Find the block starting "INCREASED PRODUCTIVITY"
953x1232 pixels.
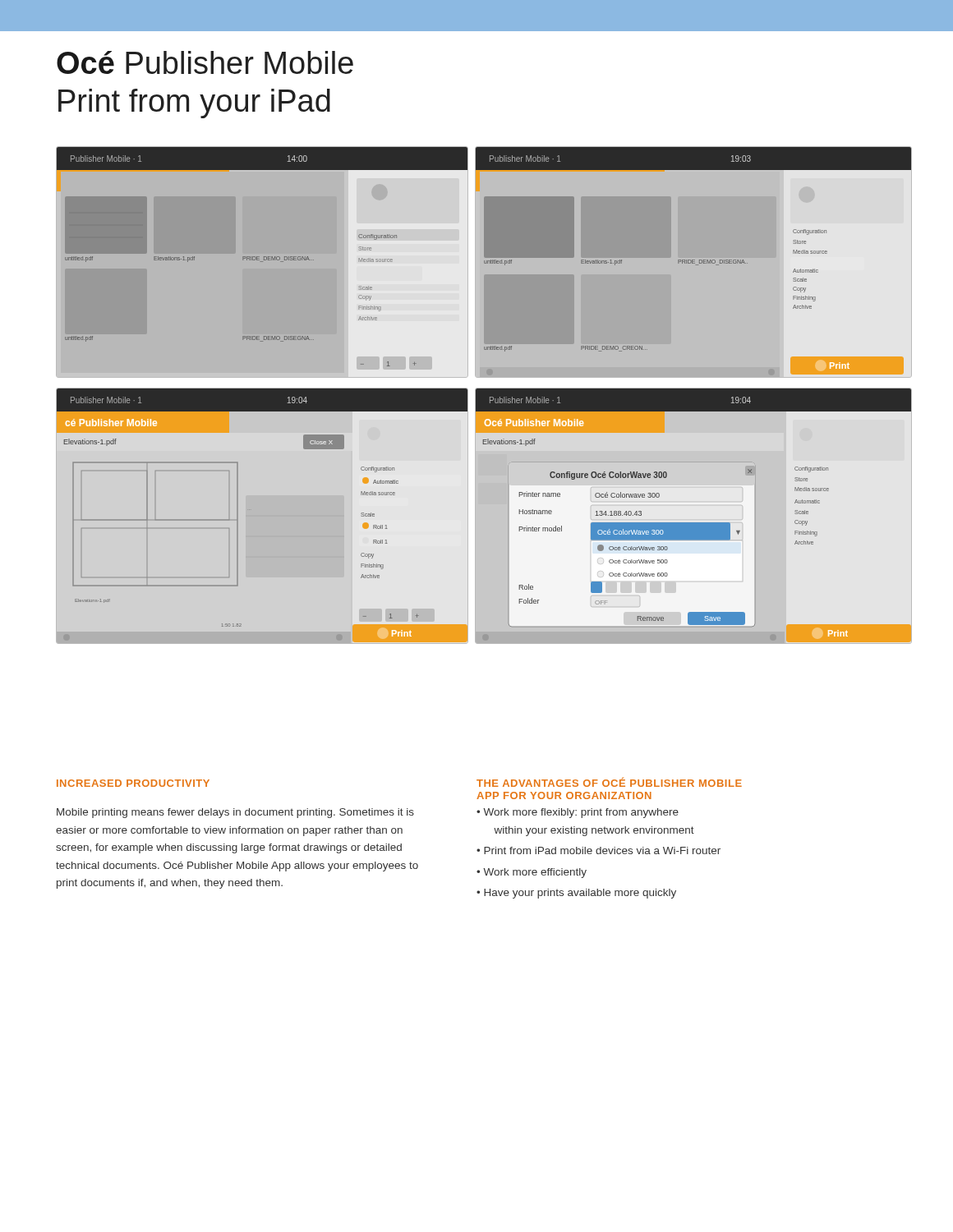(x=133, y=783)
